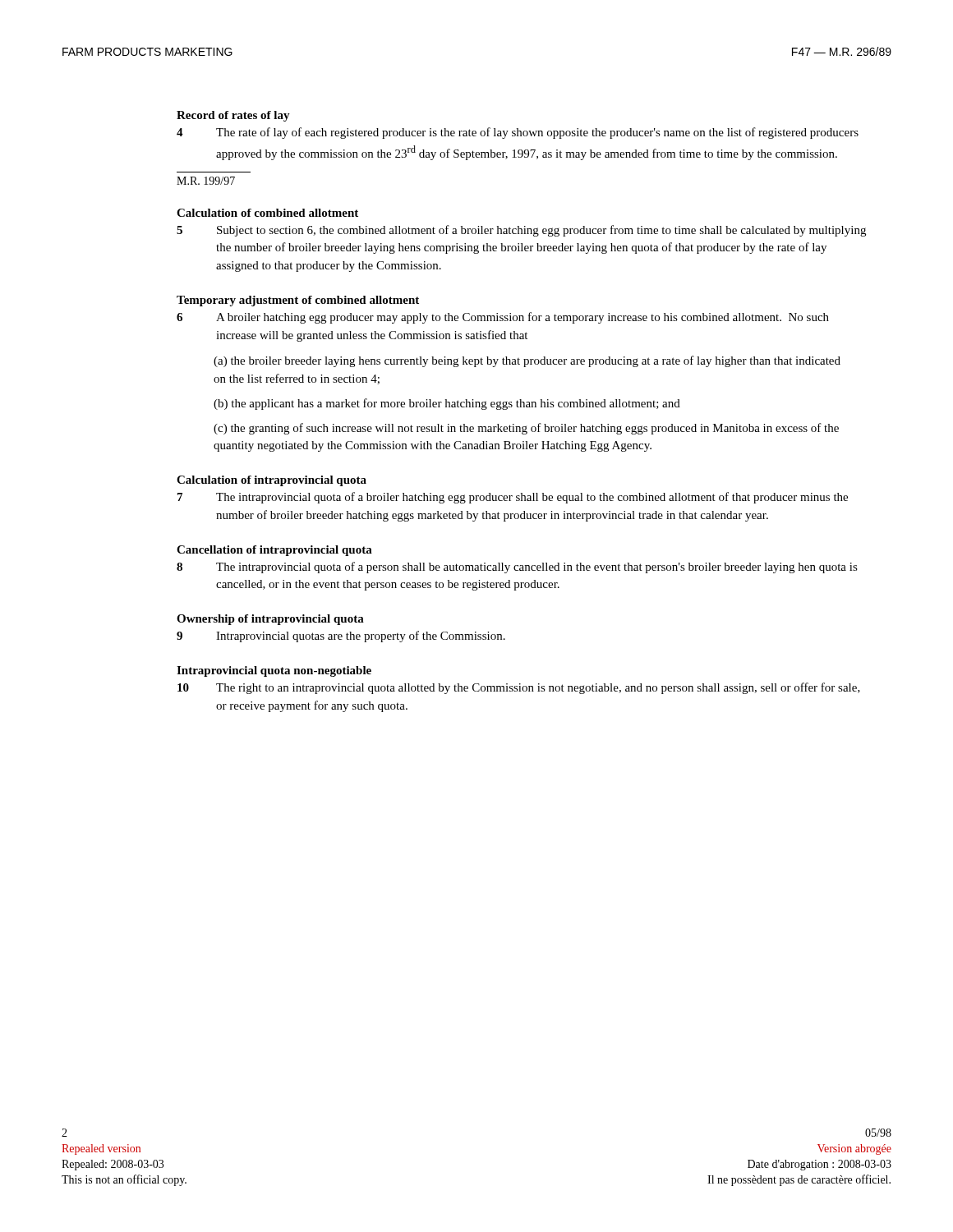Screen dimensions: 1232x953
Task: Click on the element starting "Ownership of intraprovincial quota"
Action: click(x=270, y=618)
